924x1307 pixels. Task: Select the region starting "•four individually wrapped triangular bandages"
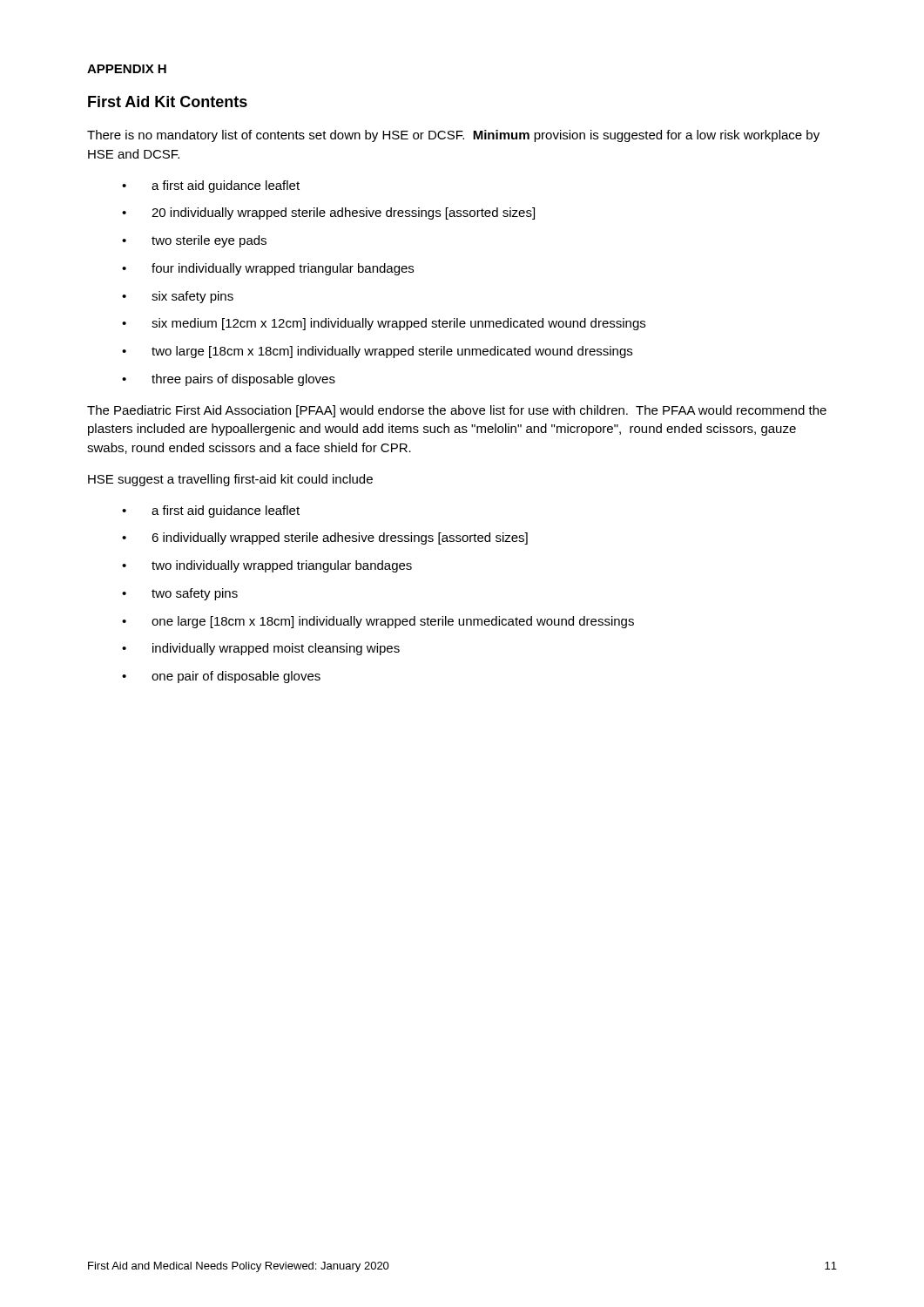268,269
